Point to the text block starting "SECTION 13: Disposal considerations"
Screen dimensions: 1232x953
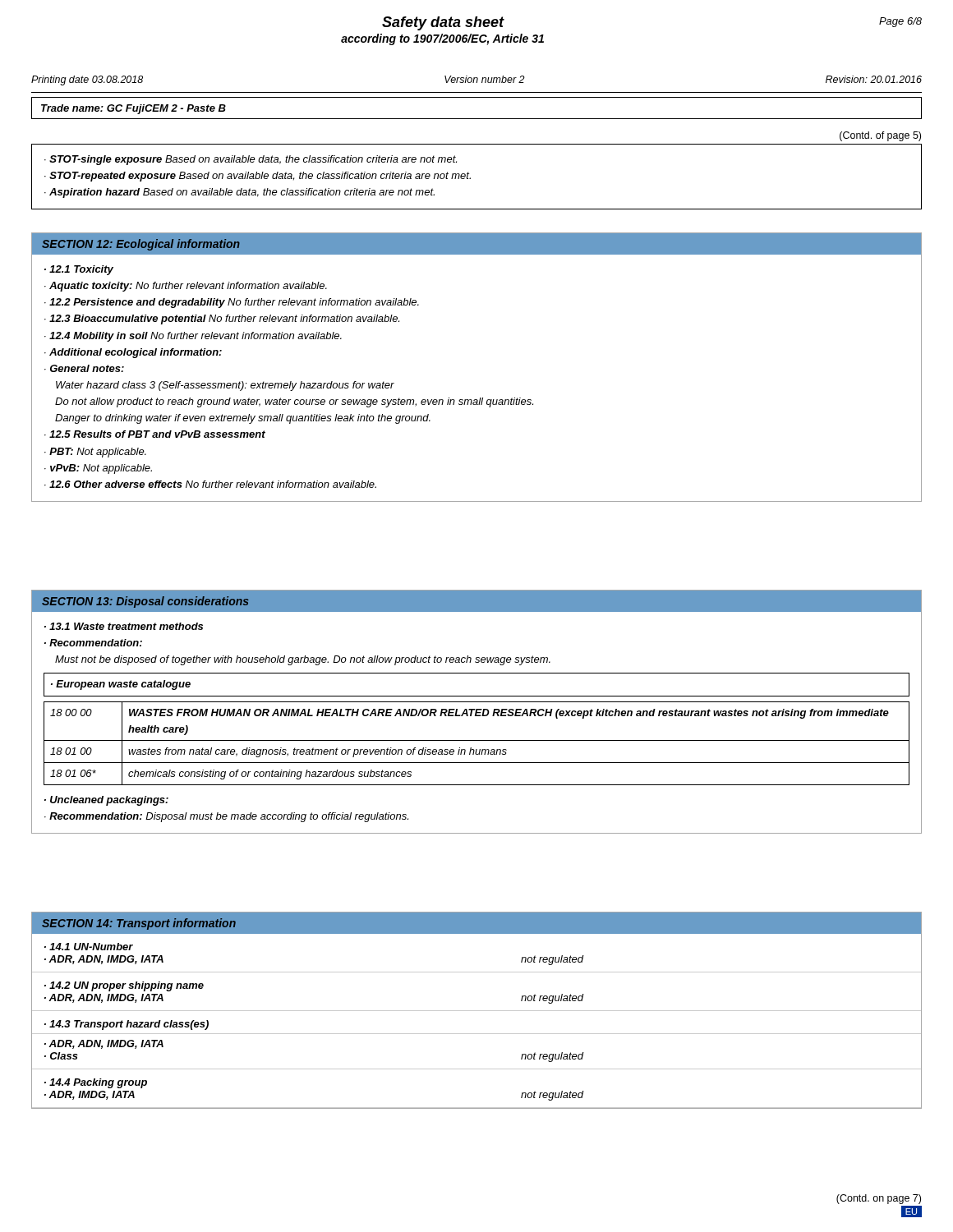145,601
